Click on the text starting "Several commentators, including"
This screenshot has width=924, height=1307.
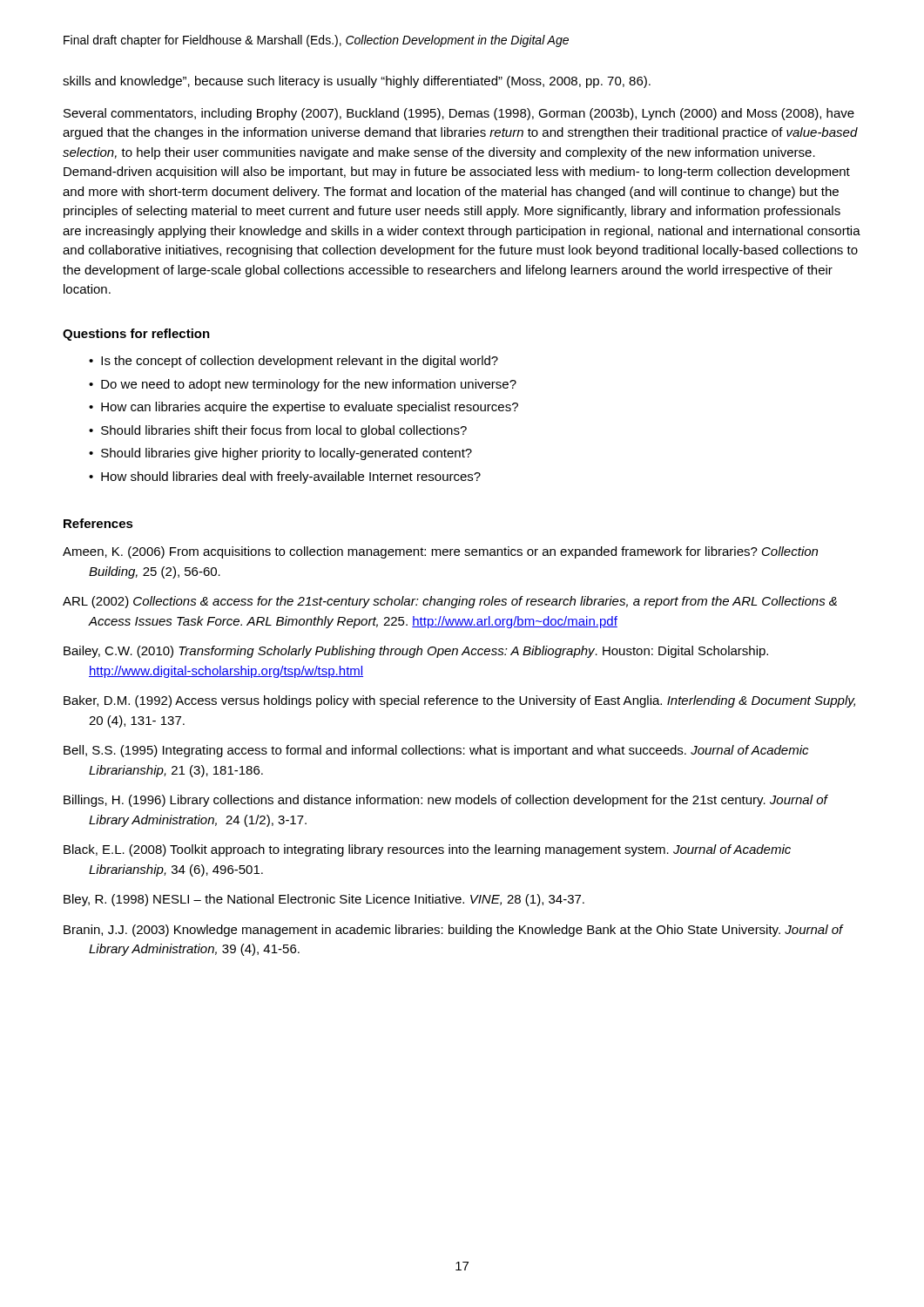point(461,201)
